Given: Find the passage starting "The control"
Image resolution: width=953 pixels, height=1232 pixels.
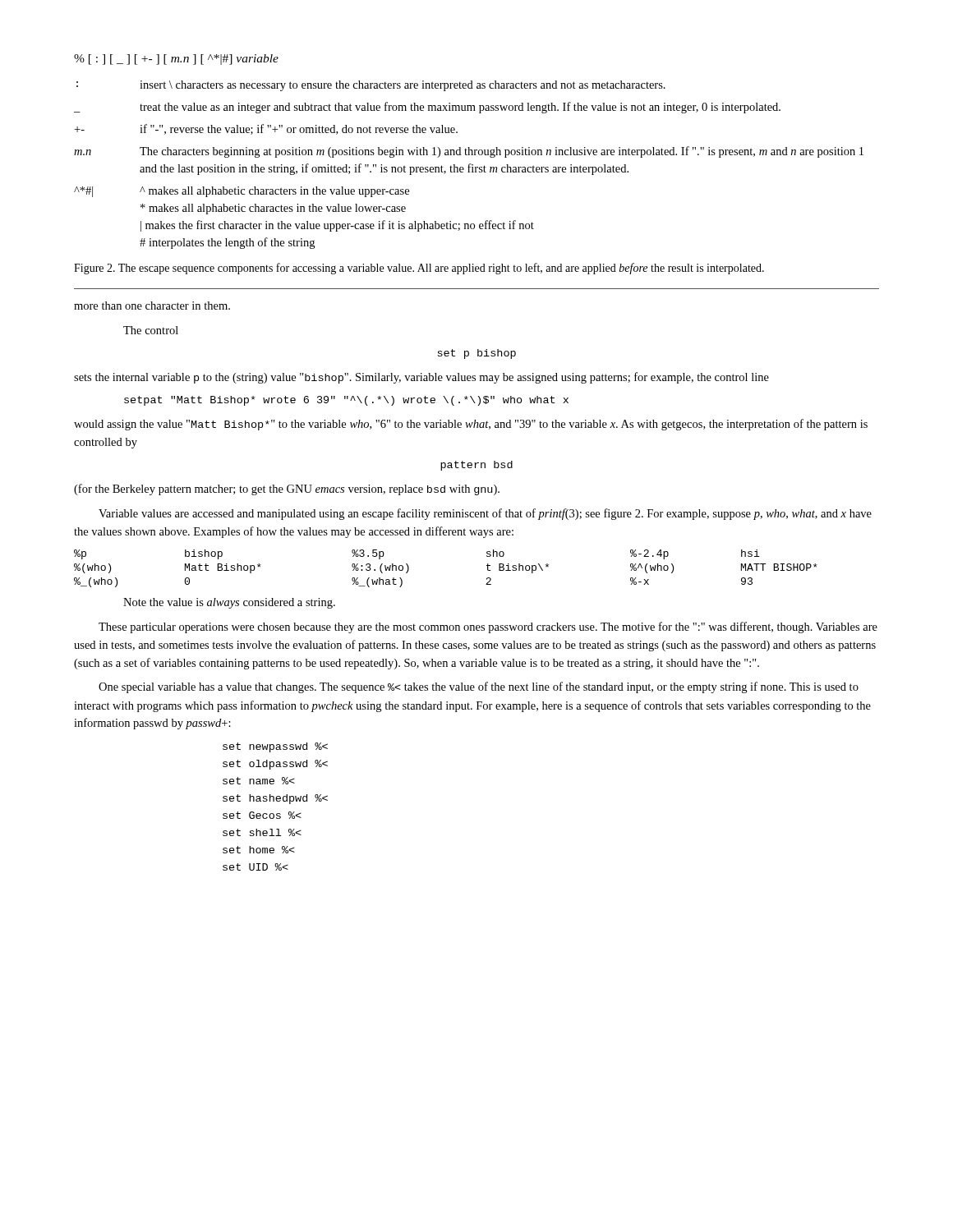Looking at the screenshot, I should [x=151, y=330].
